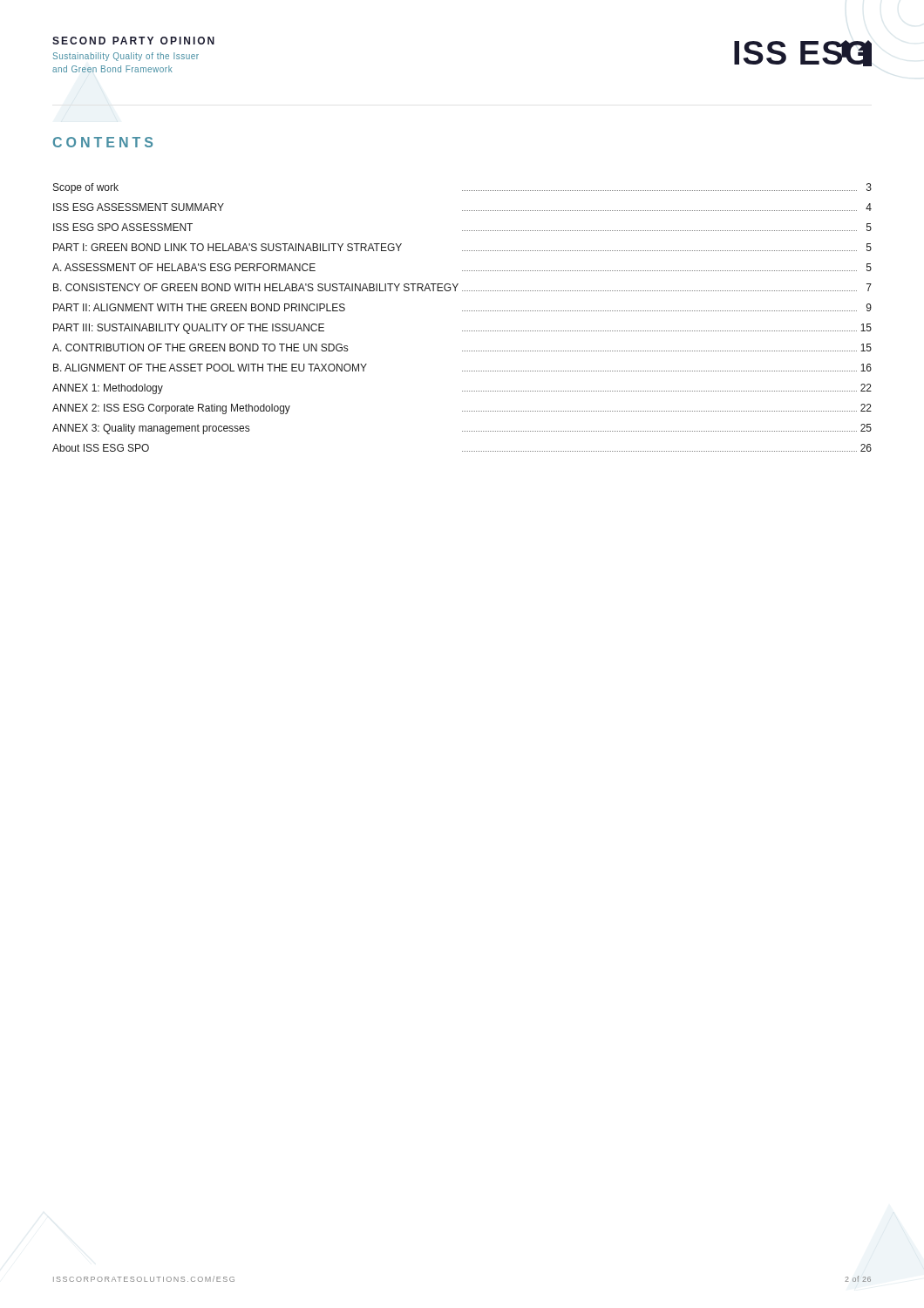
Task: Navigate to the element starting "B. CONSISTENCY OF GREEN"
Action: click(462, 287)
